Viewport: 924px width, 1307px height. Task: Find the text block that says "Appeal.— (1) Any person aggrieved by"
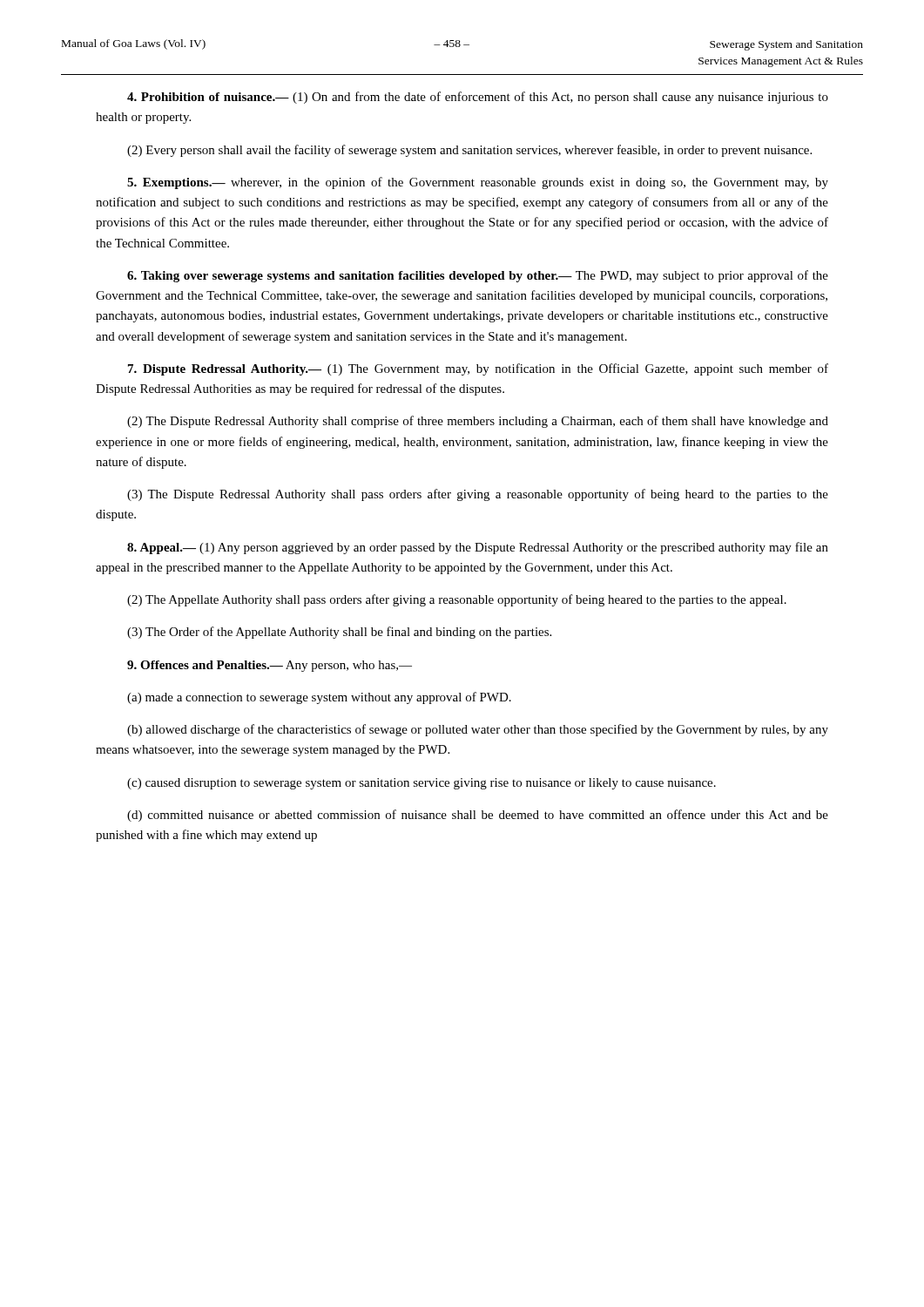(462, 557)
